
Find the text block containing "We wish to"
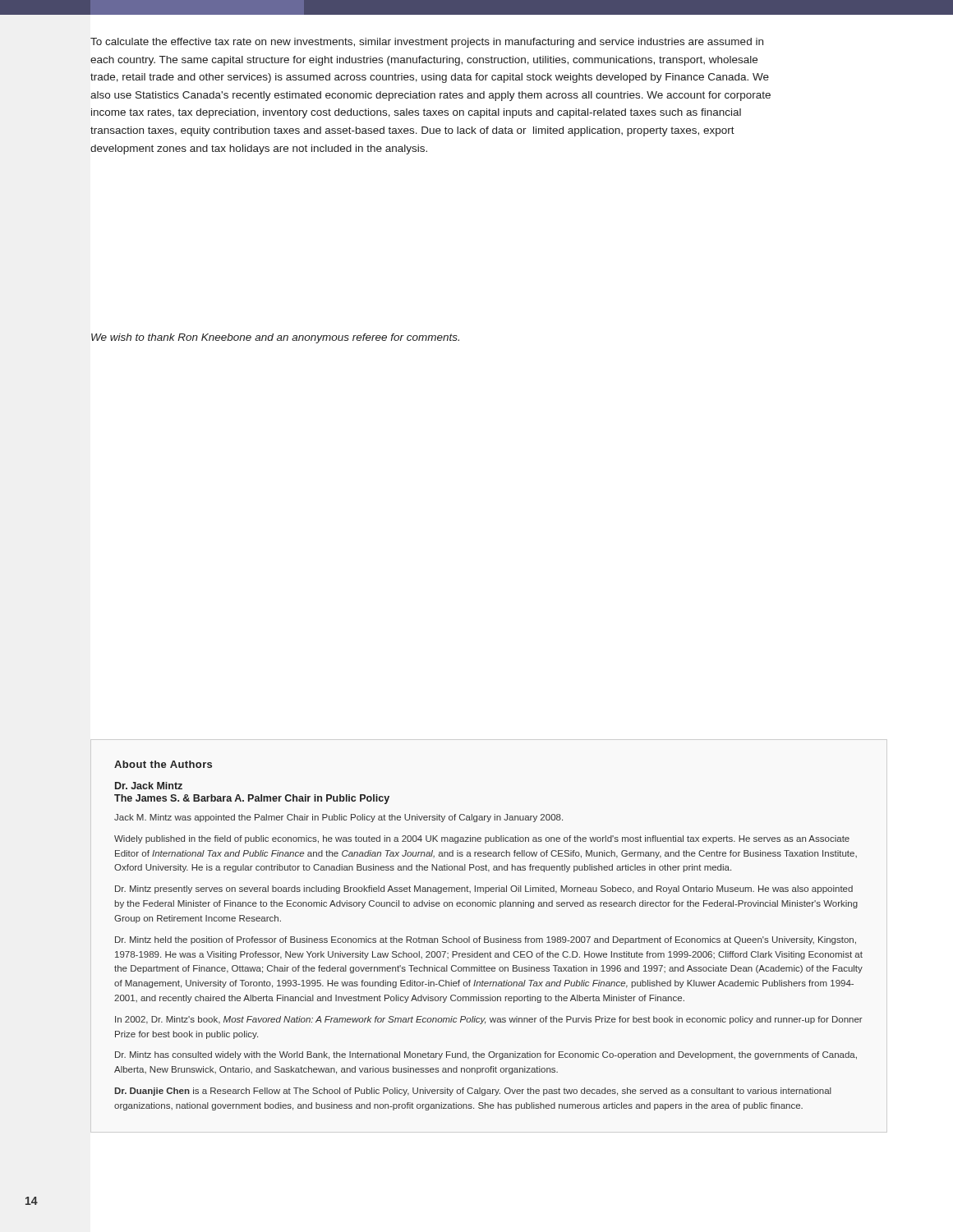[x=276, y=337]
